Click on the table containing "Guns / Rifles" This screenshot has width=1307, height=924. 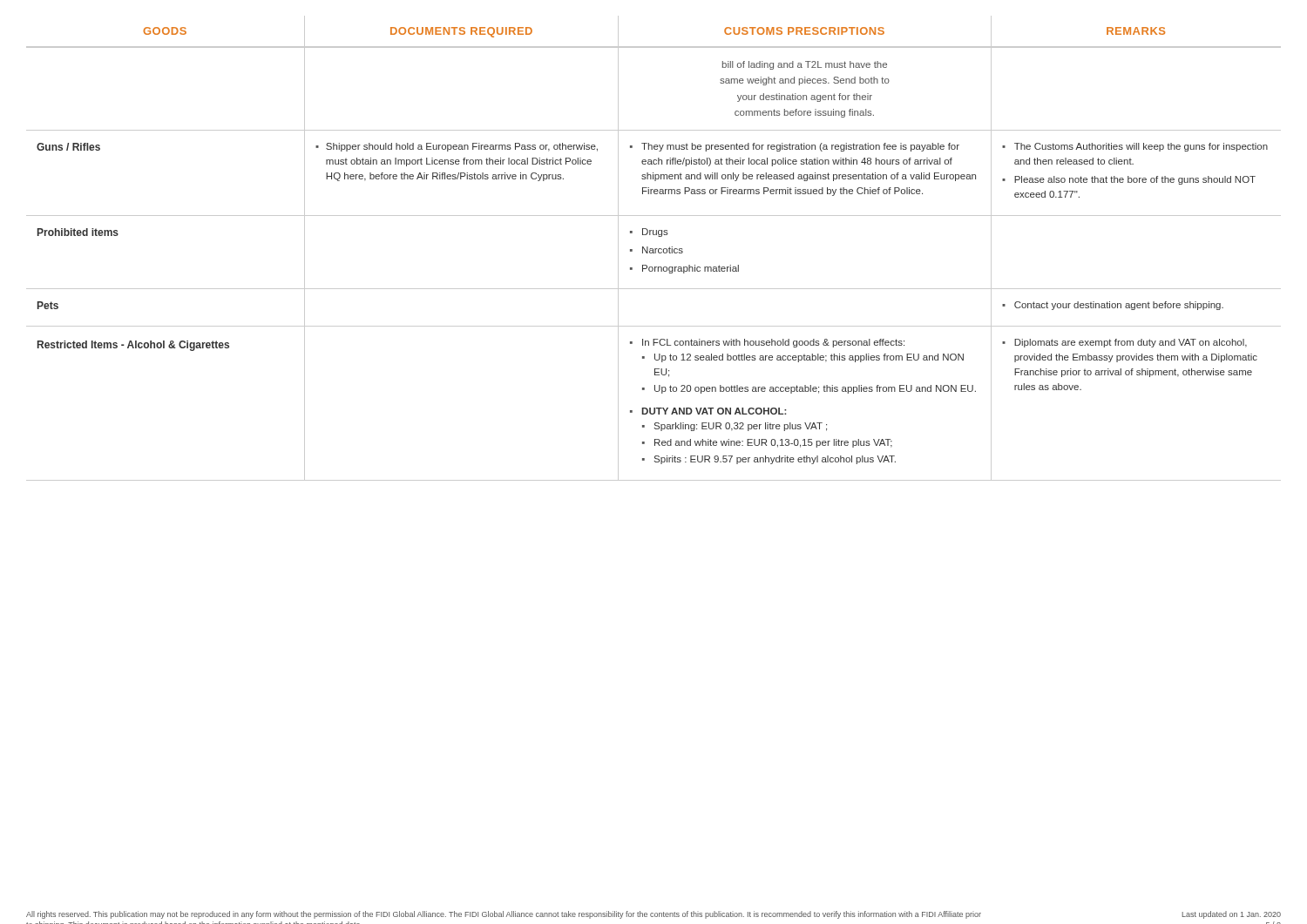pyautogui.click(x=654, y=248)
